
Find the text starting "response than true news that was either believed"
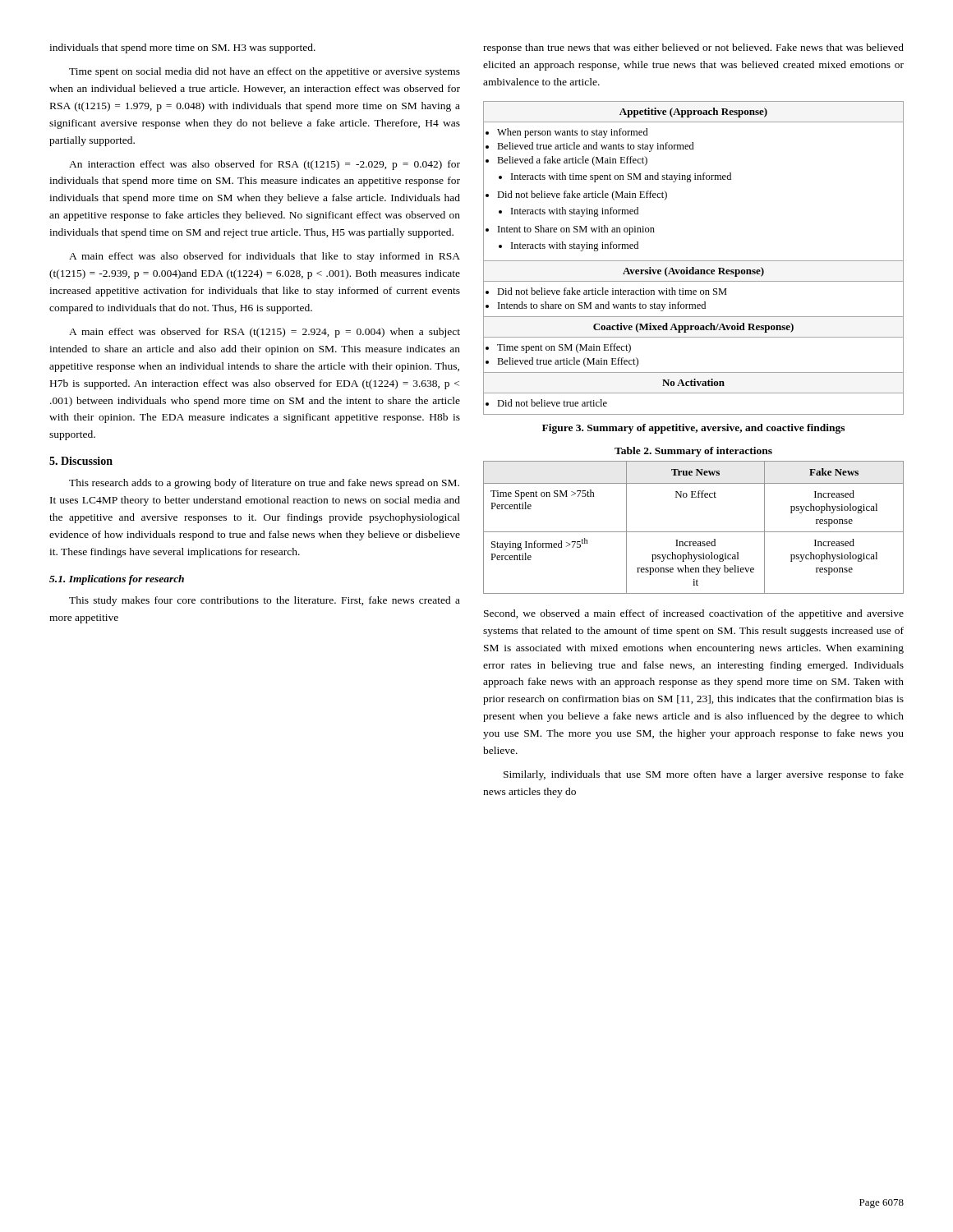(693, 65)
